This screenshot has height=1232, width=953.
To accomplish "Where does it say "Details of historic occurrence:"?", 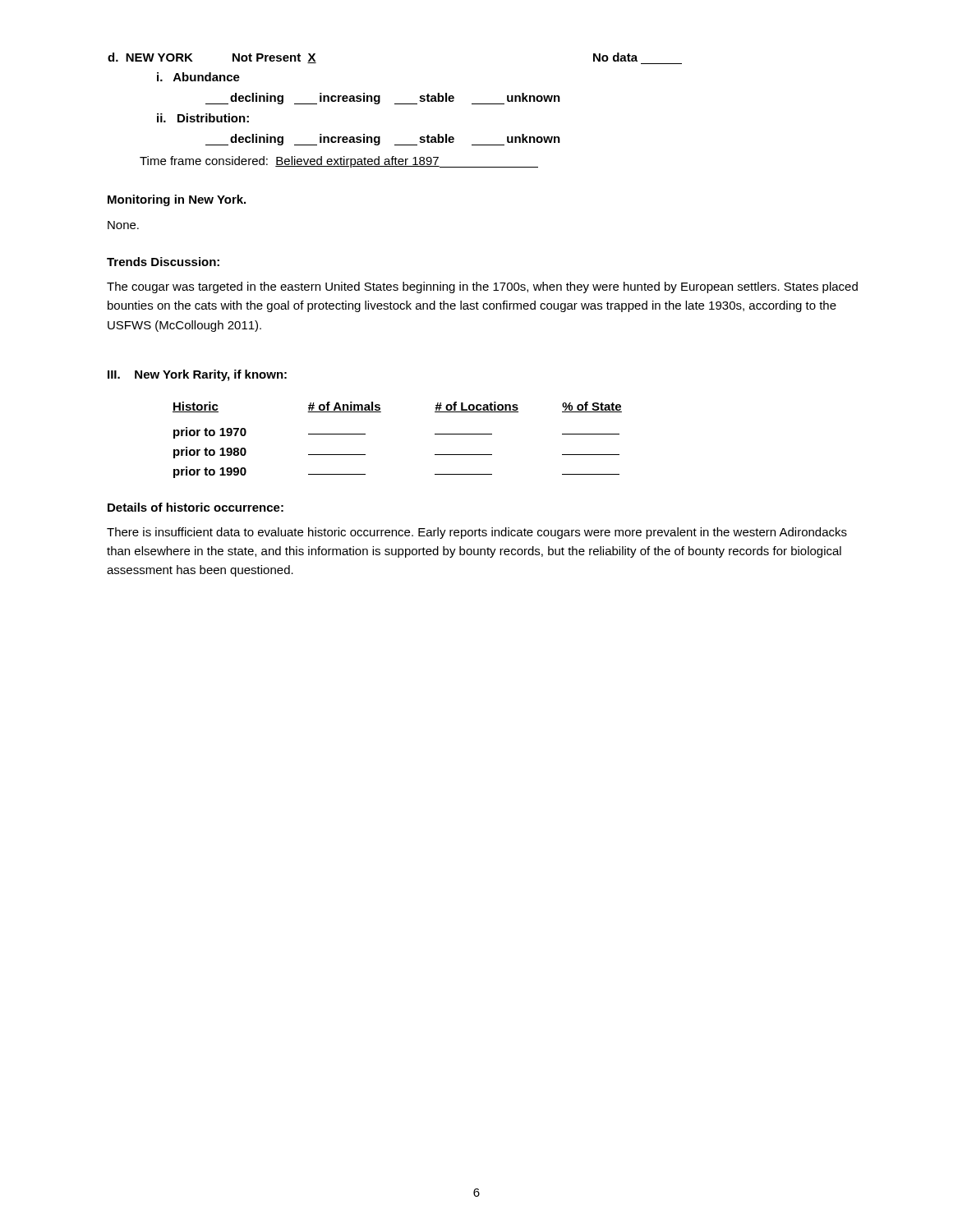I will coord(196,507).
